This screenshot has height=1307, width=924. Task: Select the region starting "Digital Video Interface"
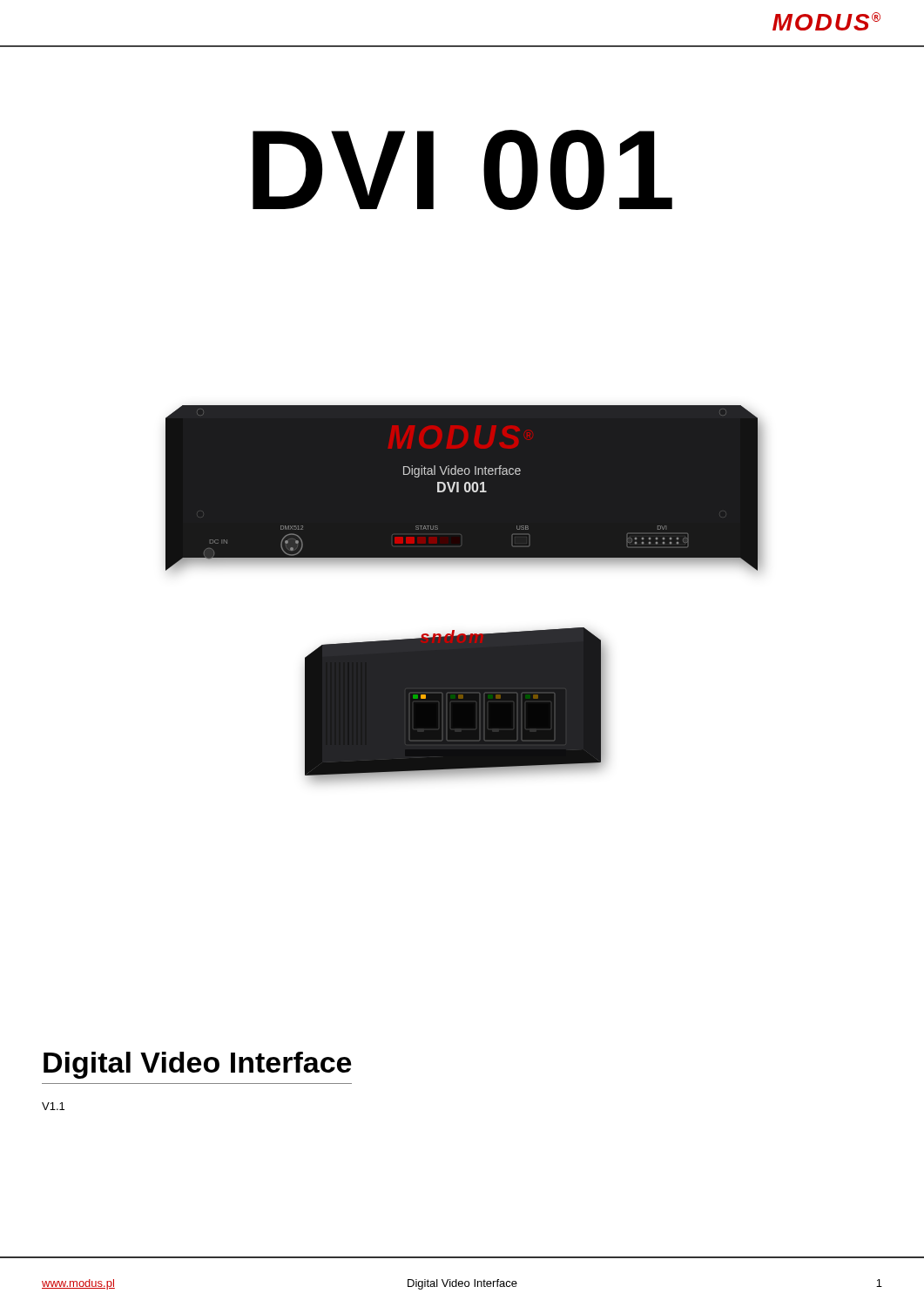(197, 1065)
